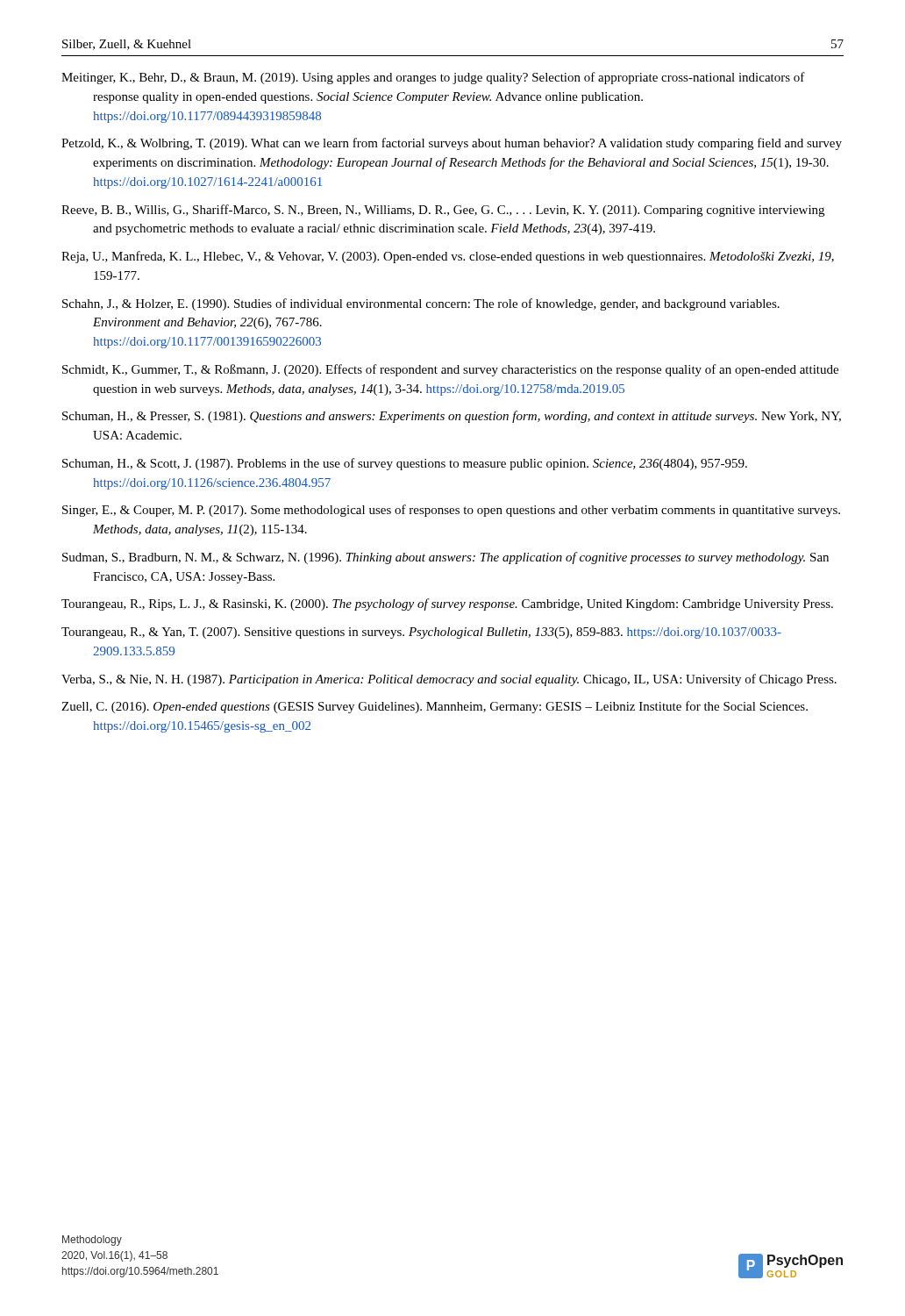Select the list item that says "Petzold, K., & Wolbring, T. (2019)."

[x=452, y=162]
